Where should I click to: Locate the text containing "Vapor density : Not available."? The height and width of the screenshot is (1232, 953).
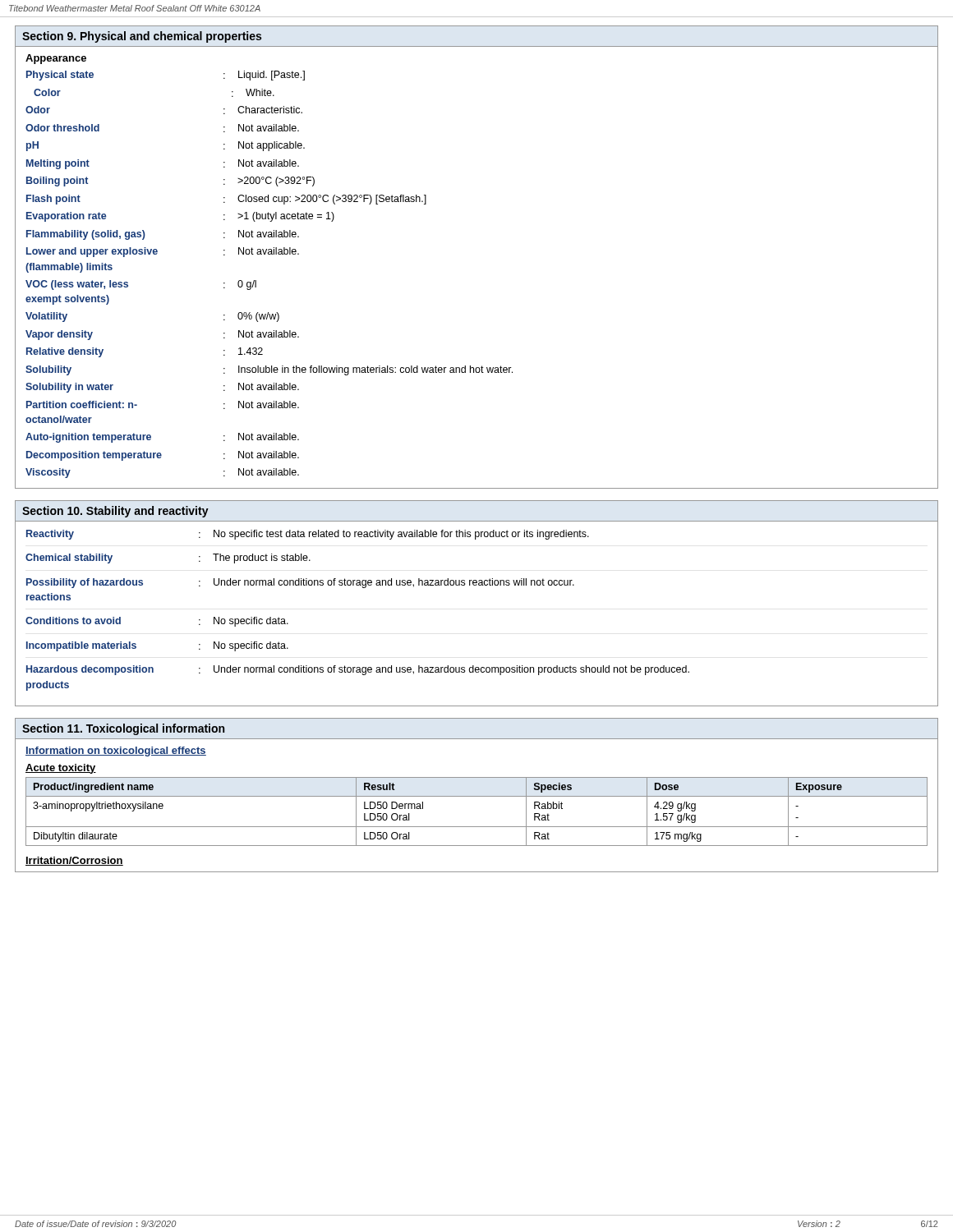coord(59,335)
